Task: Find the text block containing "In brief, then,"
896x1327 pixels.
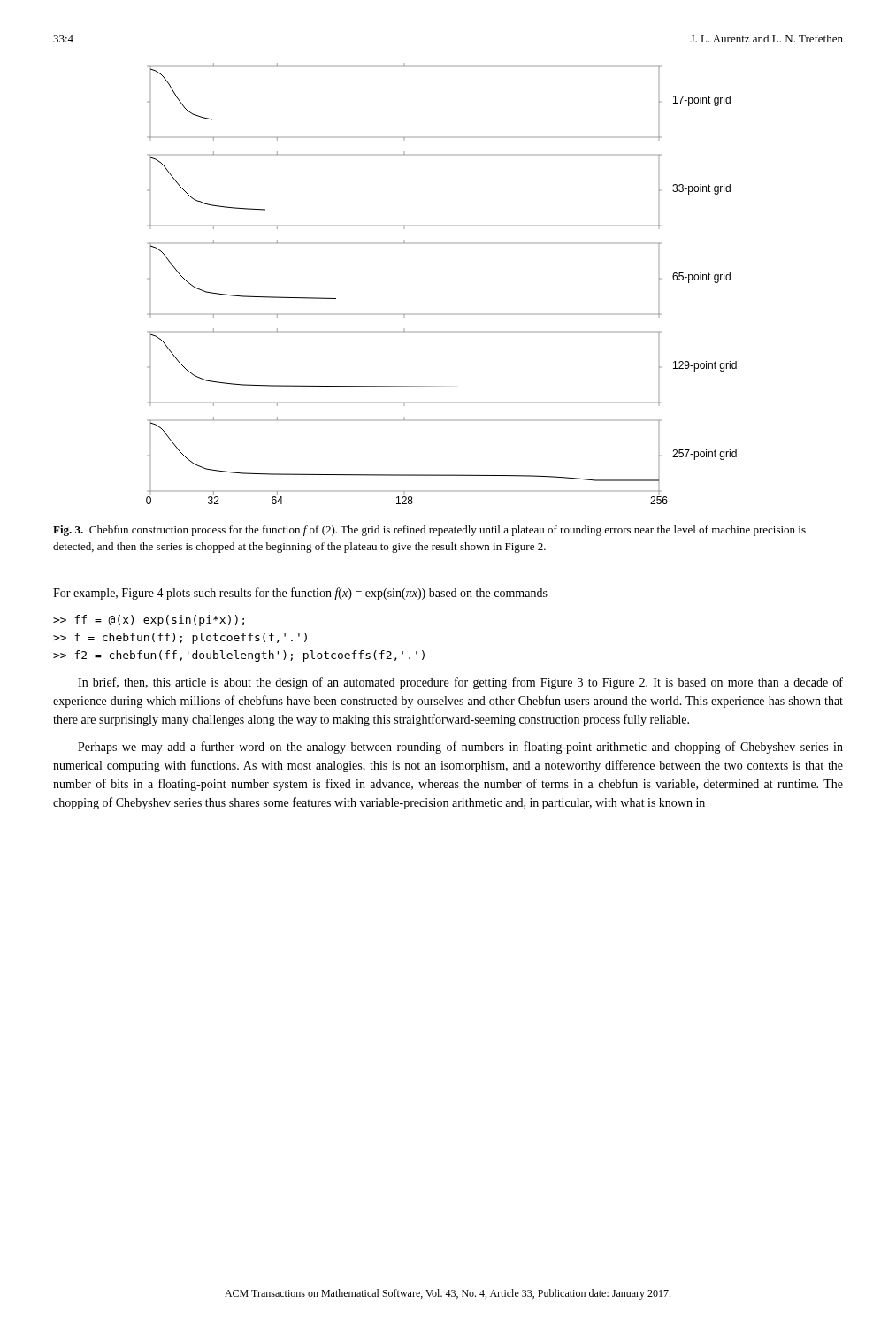Action: 448,701
